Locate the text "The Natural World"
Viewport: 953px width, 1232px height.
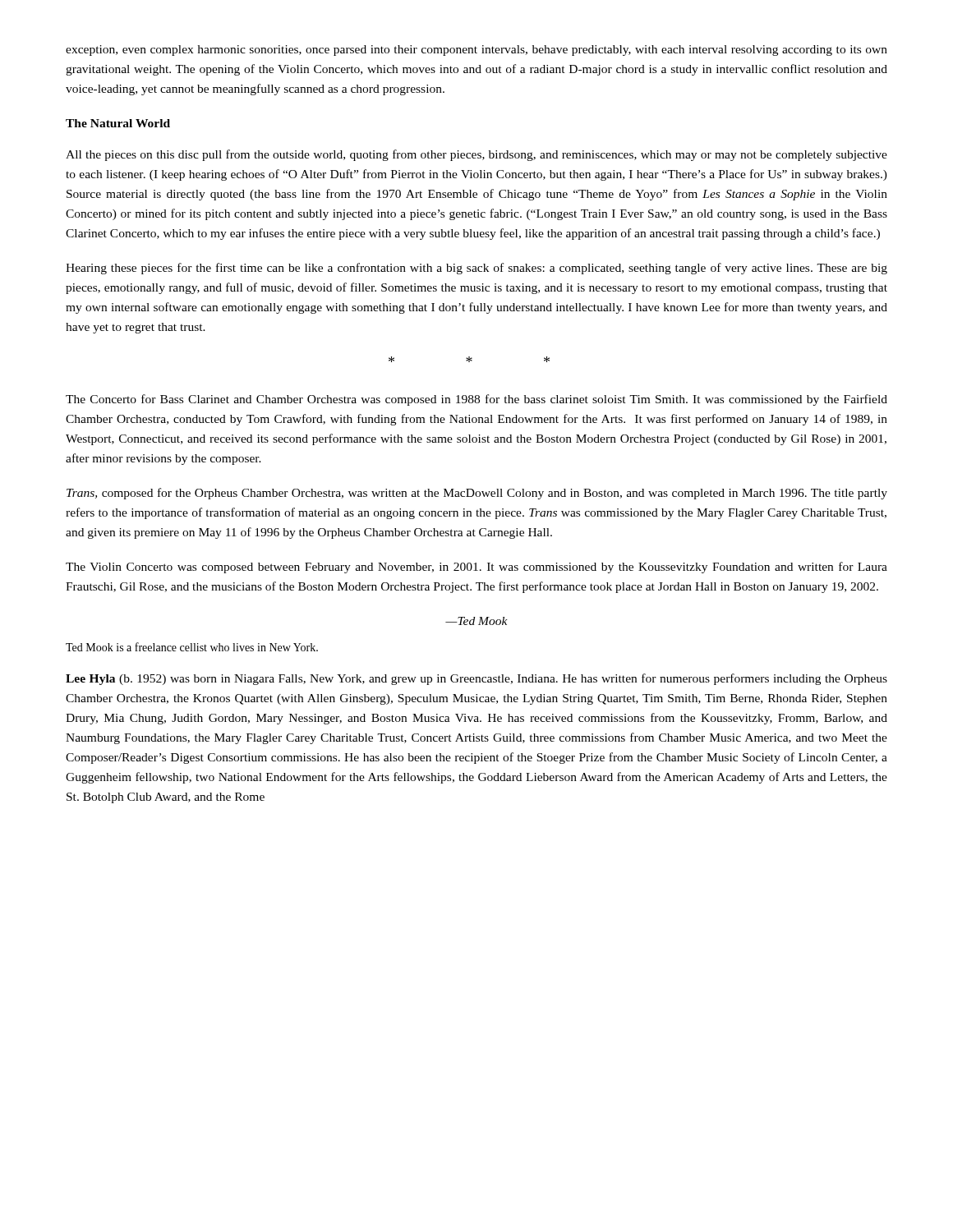pos(118,123)
